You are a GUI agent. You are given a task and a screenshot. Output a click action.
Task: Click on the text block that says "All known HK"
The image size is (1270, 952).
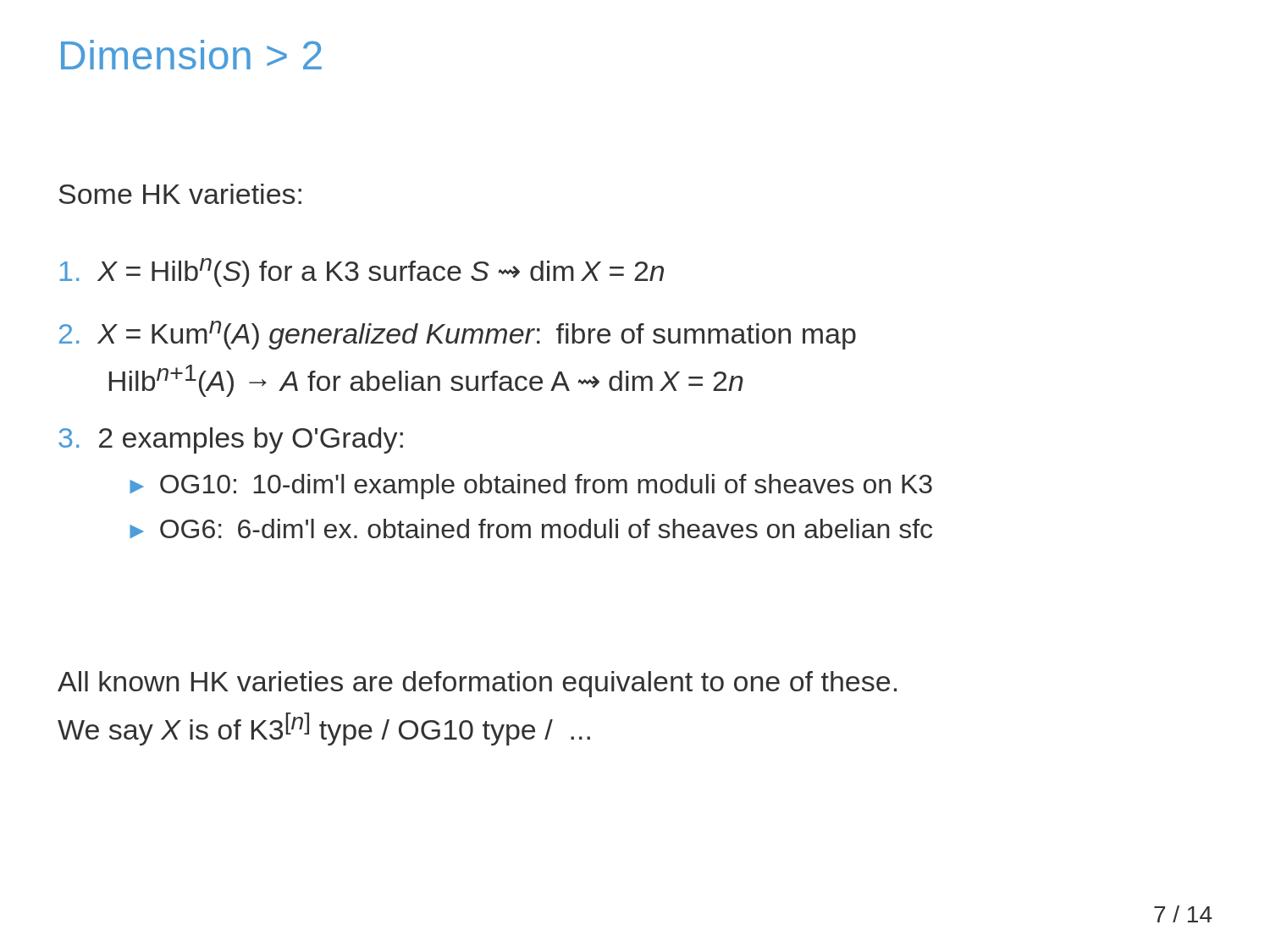pos(478,705)
